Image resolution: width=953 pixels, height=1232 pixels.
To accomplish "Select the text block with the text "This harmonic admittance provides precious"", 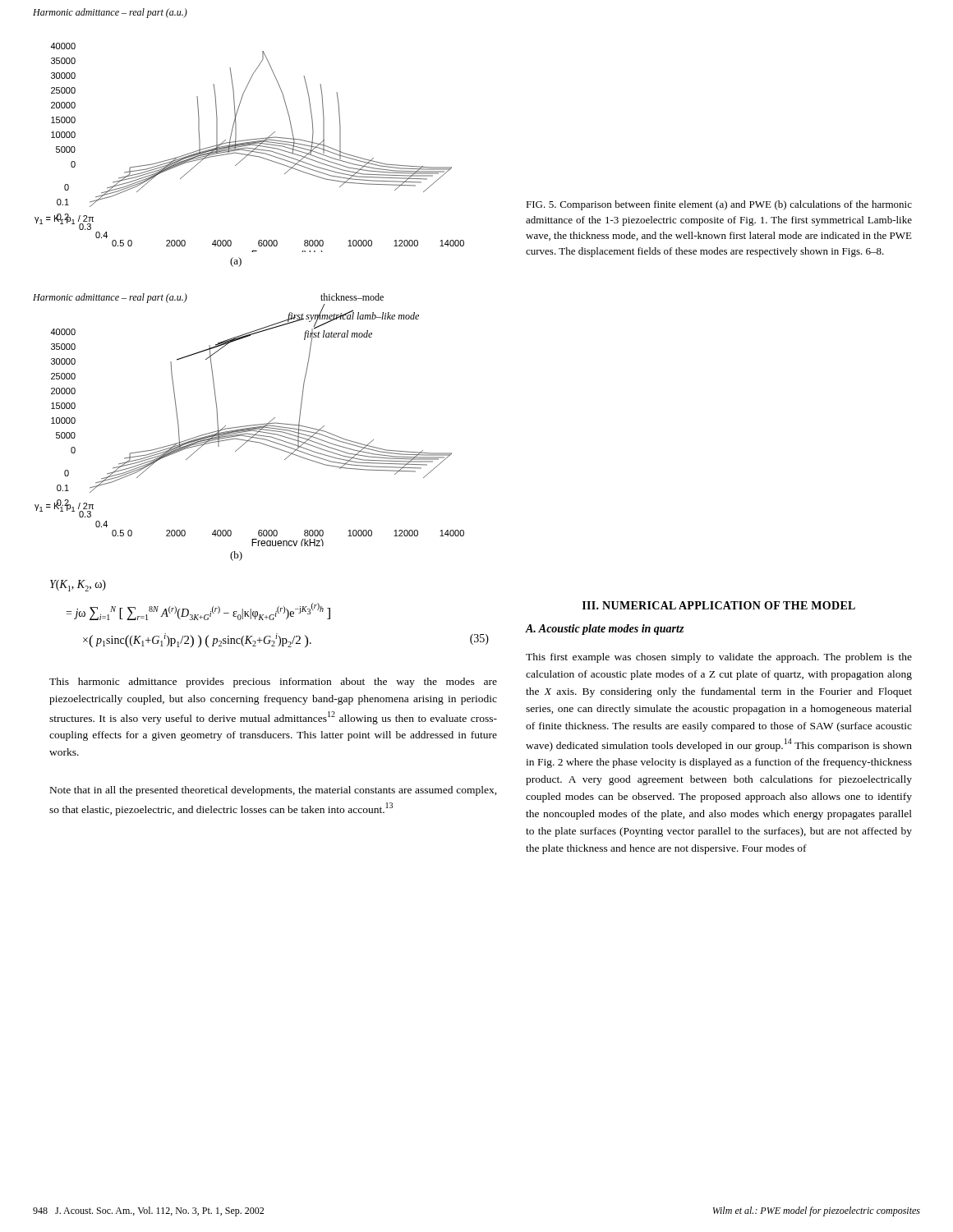I will (273, 717).
